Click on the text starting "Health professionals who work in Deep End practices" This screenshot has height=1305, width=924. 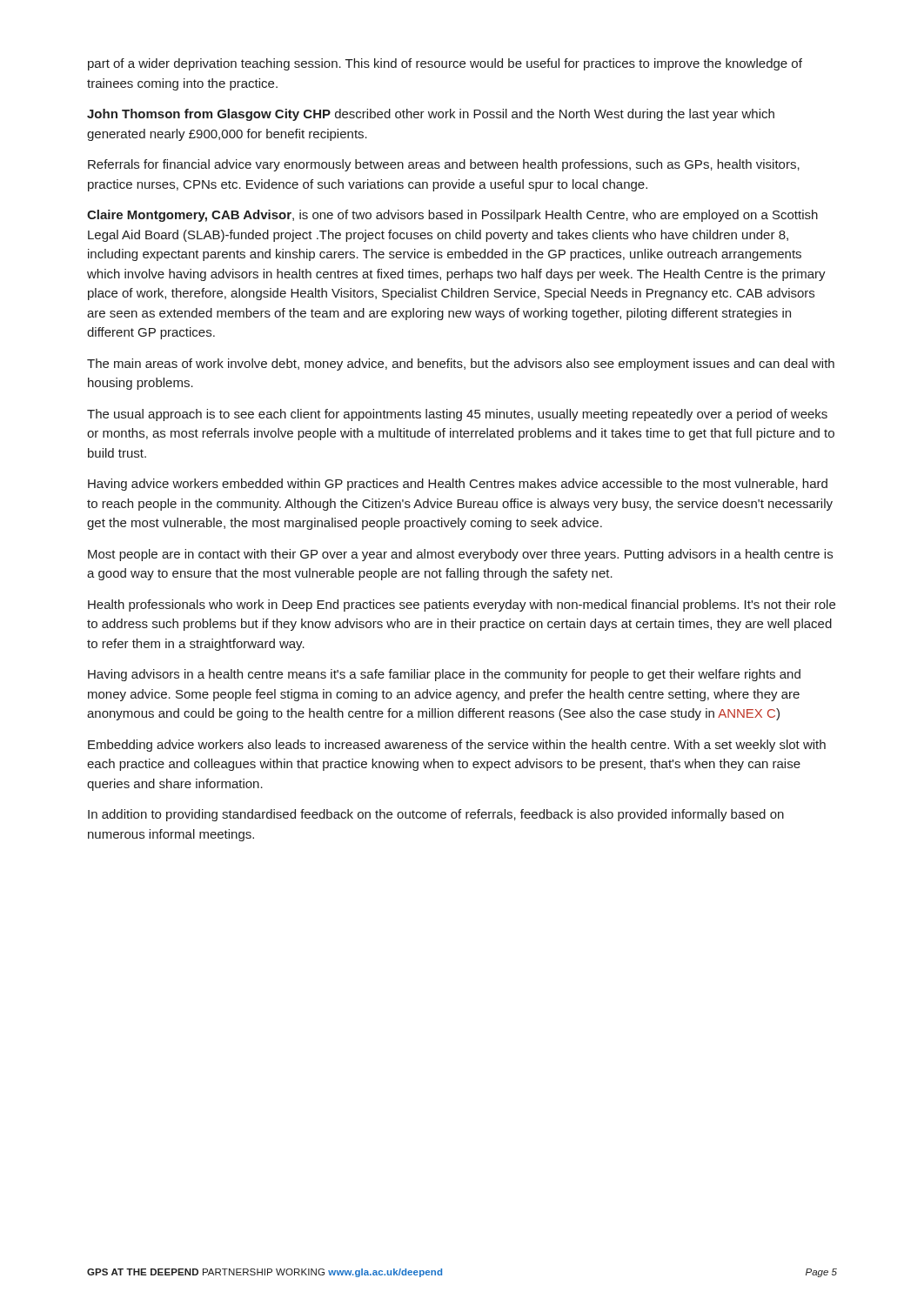coord(462,624)
